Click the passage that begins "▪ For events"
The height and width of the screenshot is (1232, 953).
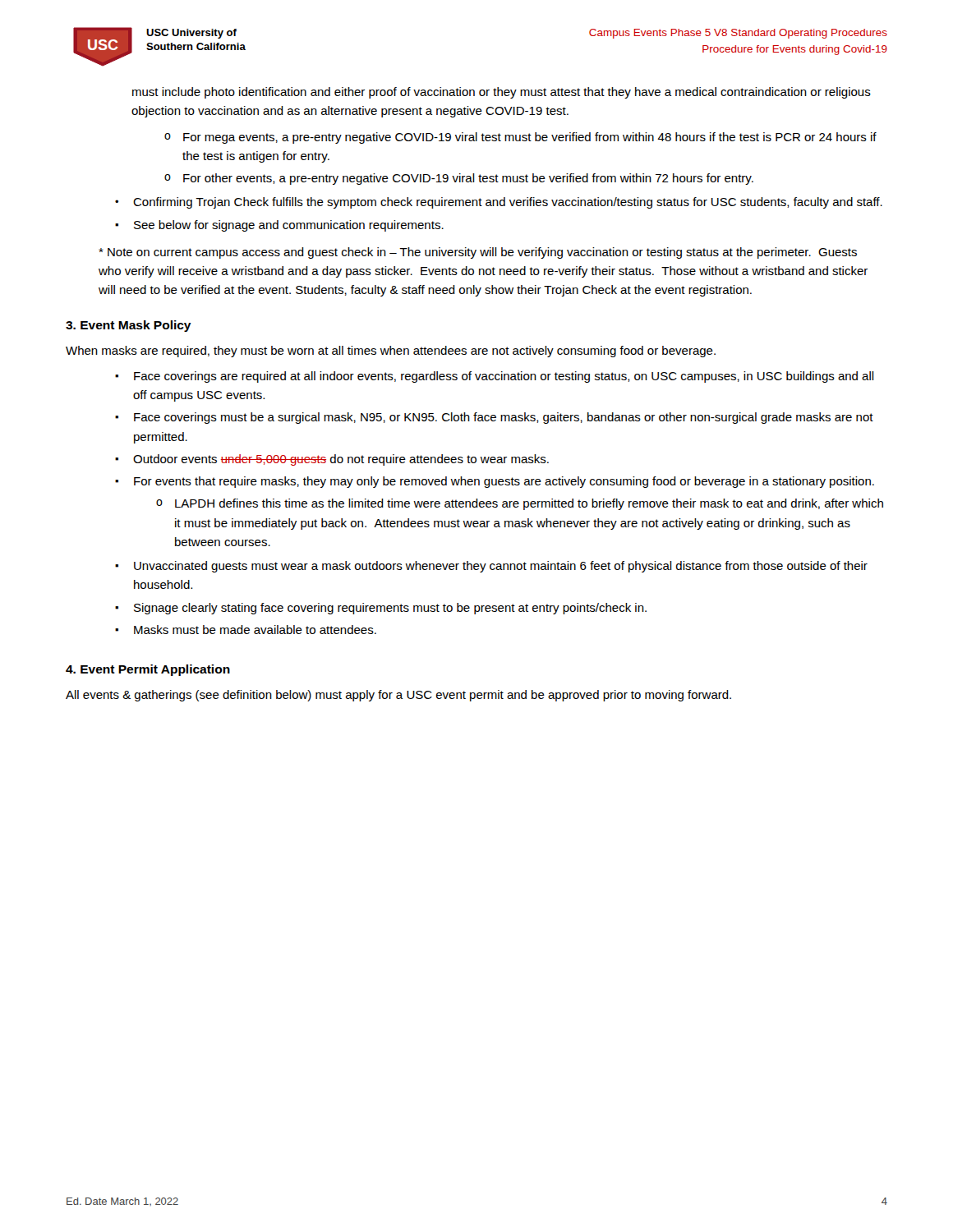(495, 481)
